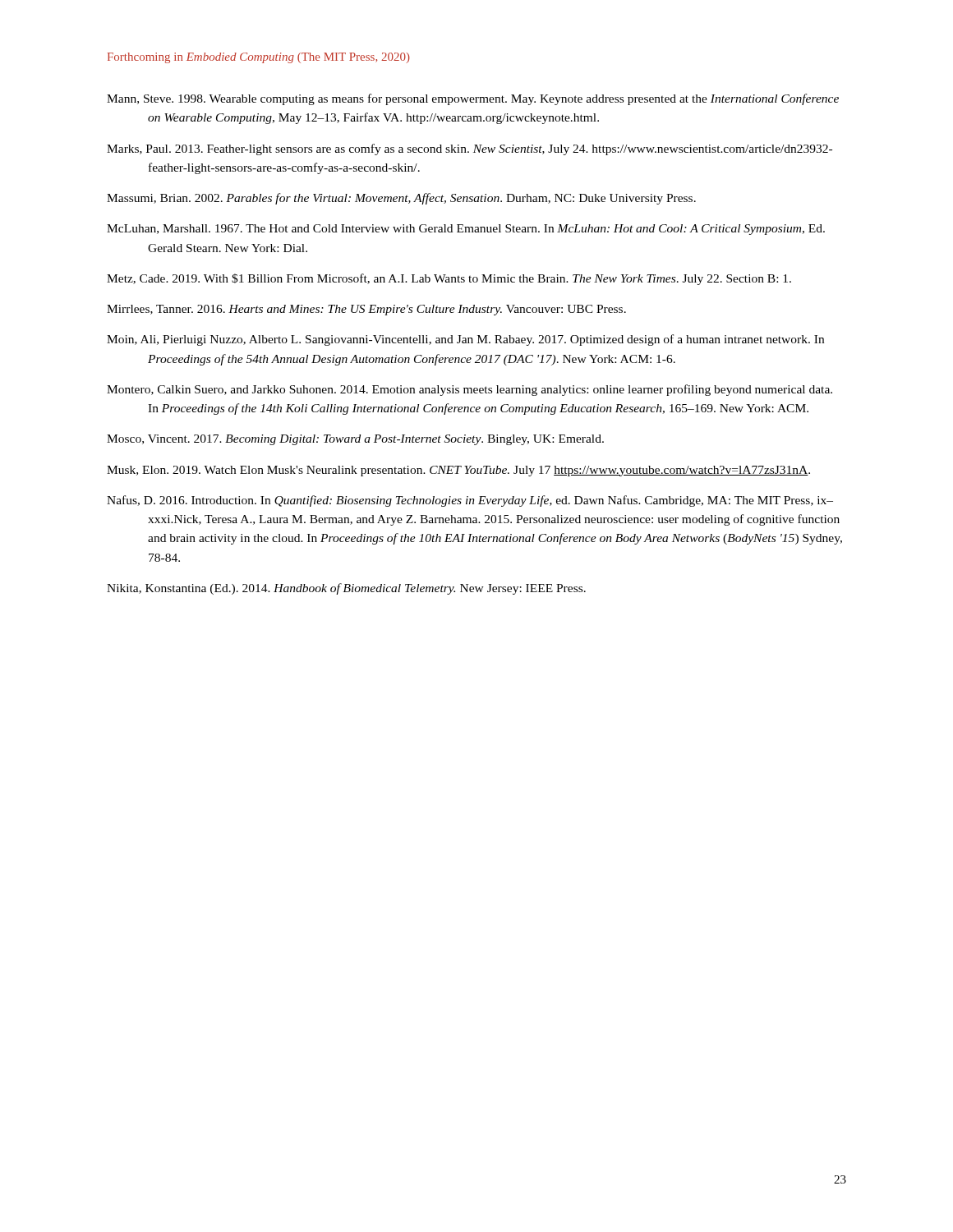This screenshot has height=1232, width=953.
Task: Click on the block starting "Metz, Cade. 2019. With"
Action: (x=449, y=278)
